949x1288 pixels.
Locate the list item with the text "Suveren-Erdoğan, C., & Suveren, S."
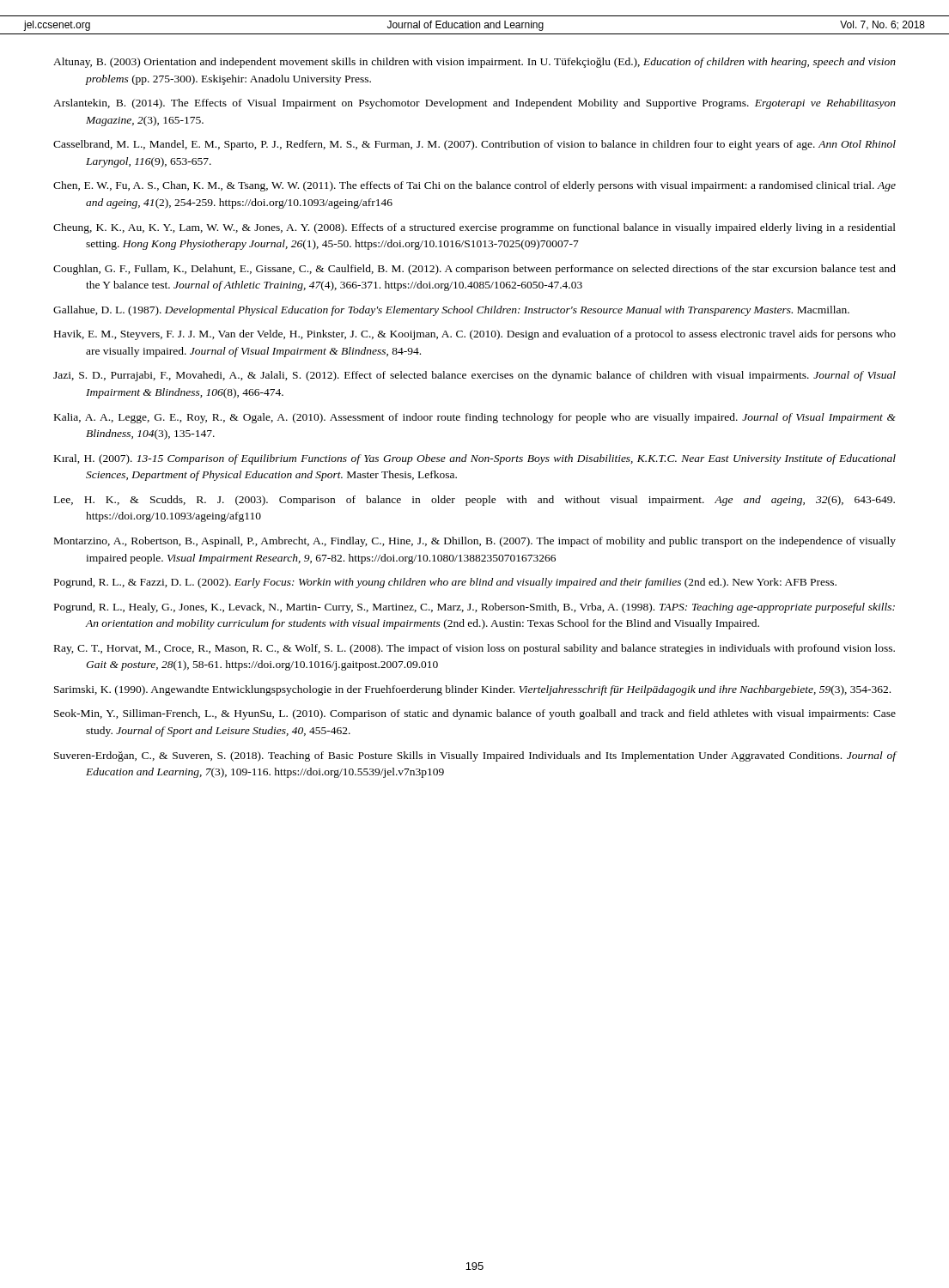coord(474,763)
